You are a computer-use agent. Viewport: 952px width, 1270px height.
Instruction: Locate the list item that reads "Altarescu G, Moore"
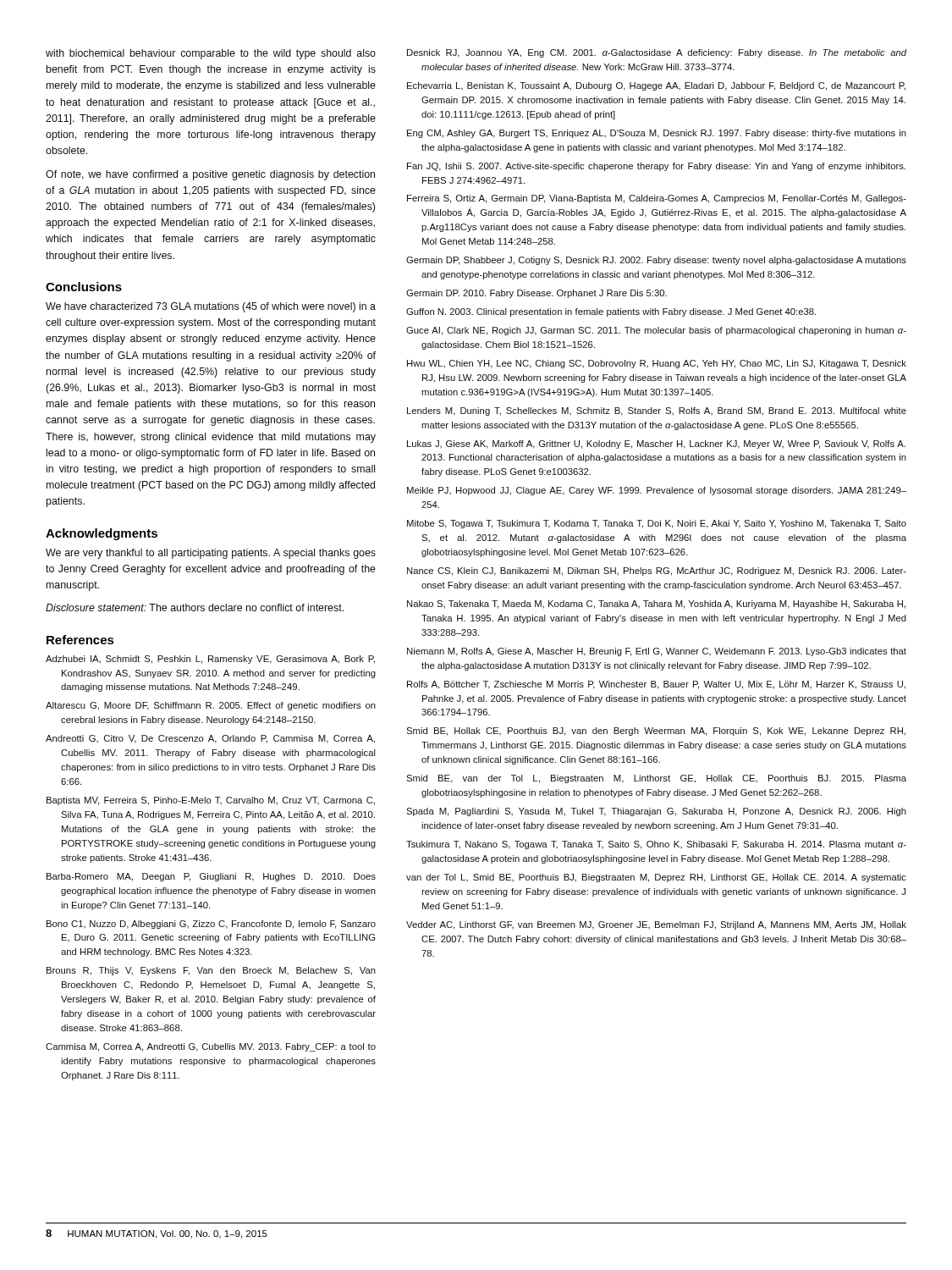point(211,713)
